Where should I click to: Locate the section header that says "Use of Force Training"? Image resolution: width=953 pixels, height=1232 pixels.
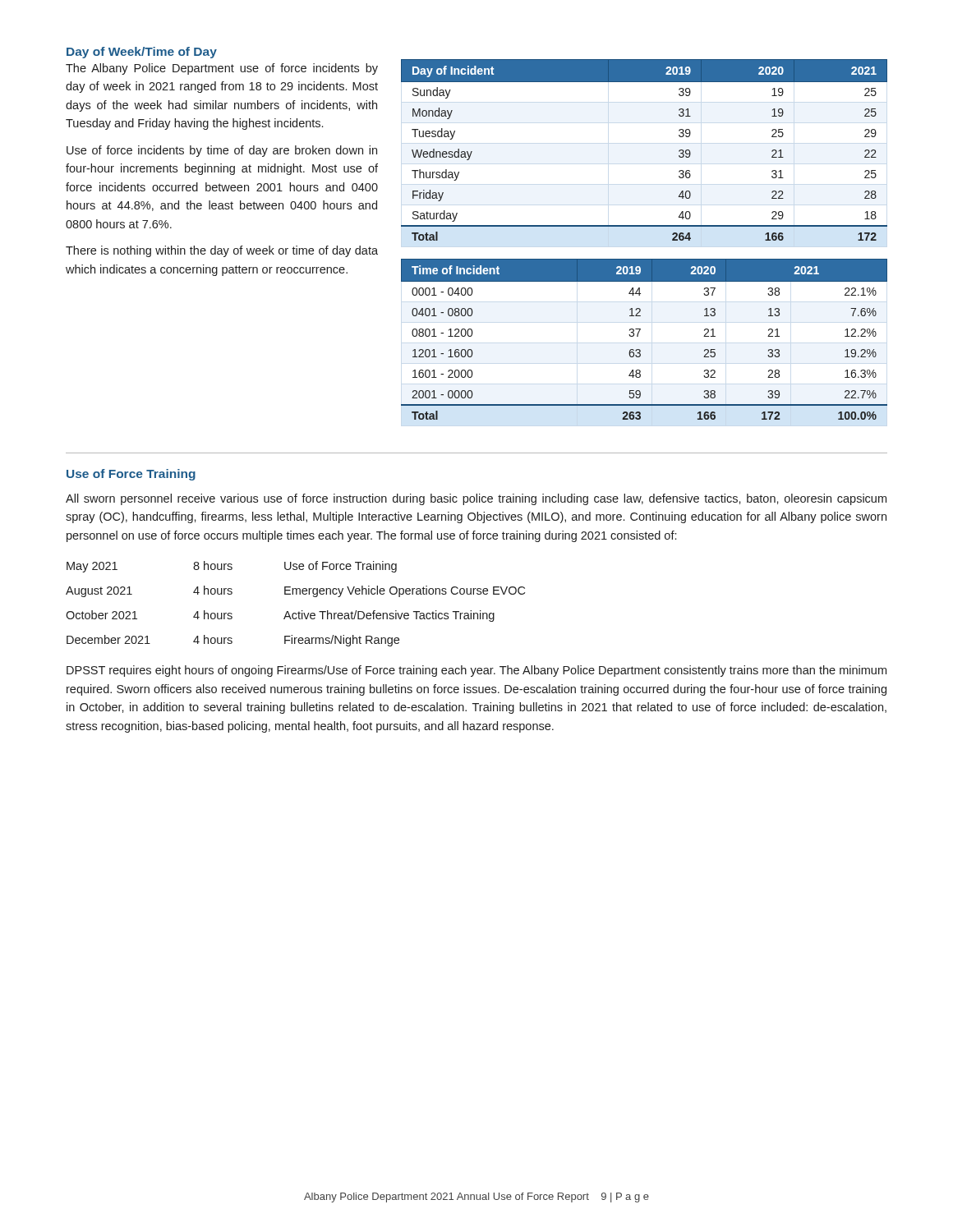pyautogui.click(x=131, y=474)
